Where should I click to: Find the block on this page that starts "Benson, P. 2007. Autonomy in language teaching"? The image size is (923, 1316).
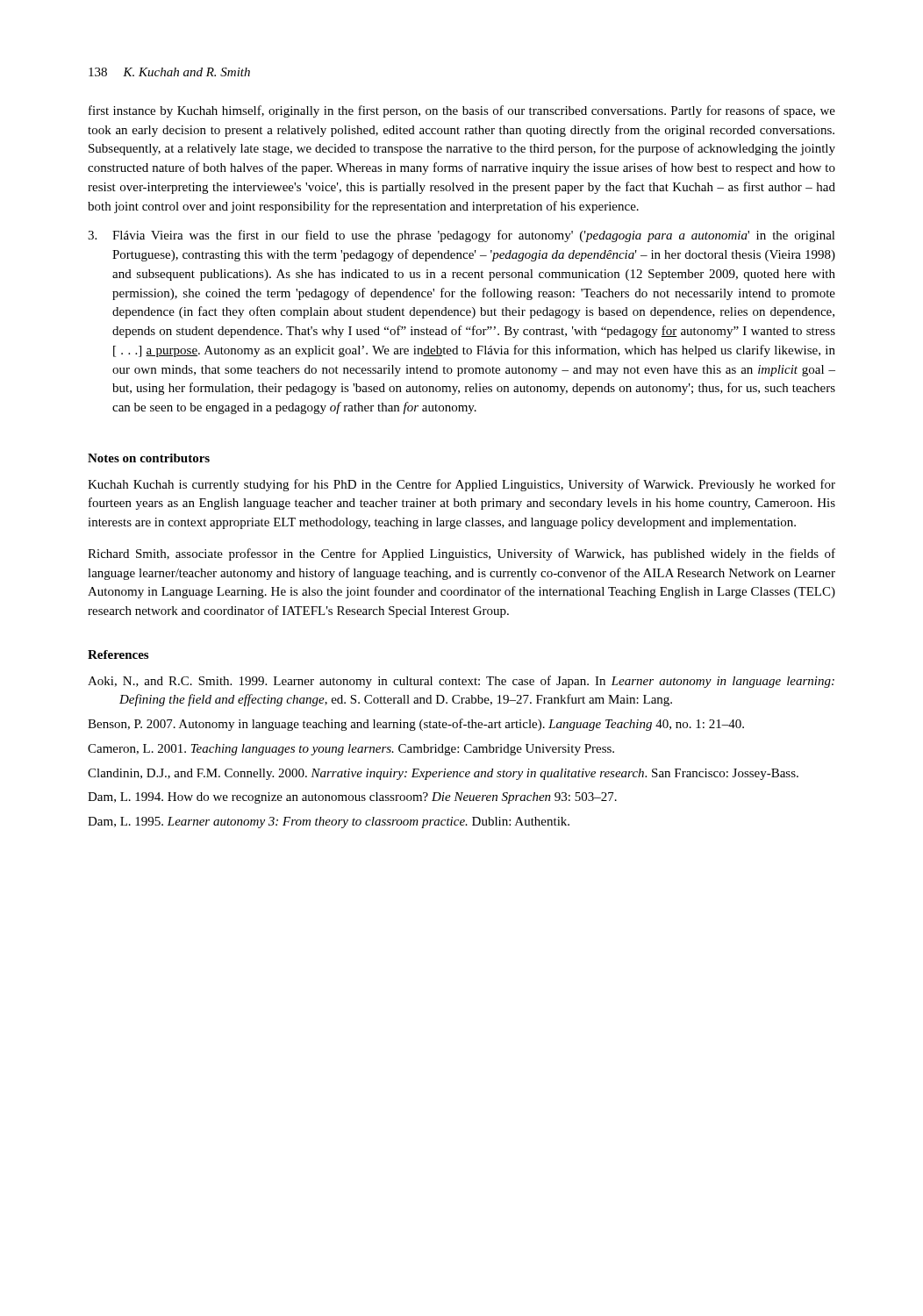pyautogui.click(x=416, y=724)
